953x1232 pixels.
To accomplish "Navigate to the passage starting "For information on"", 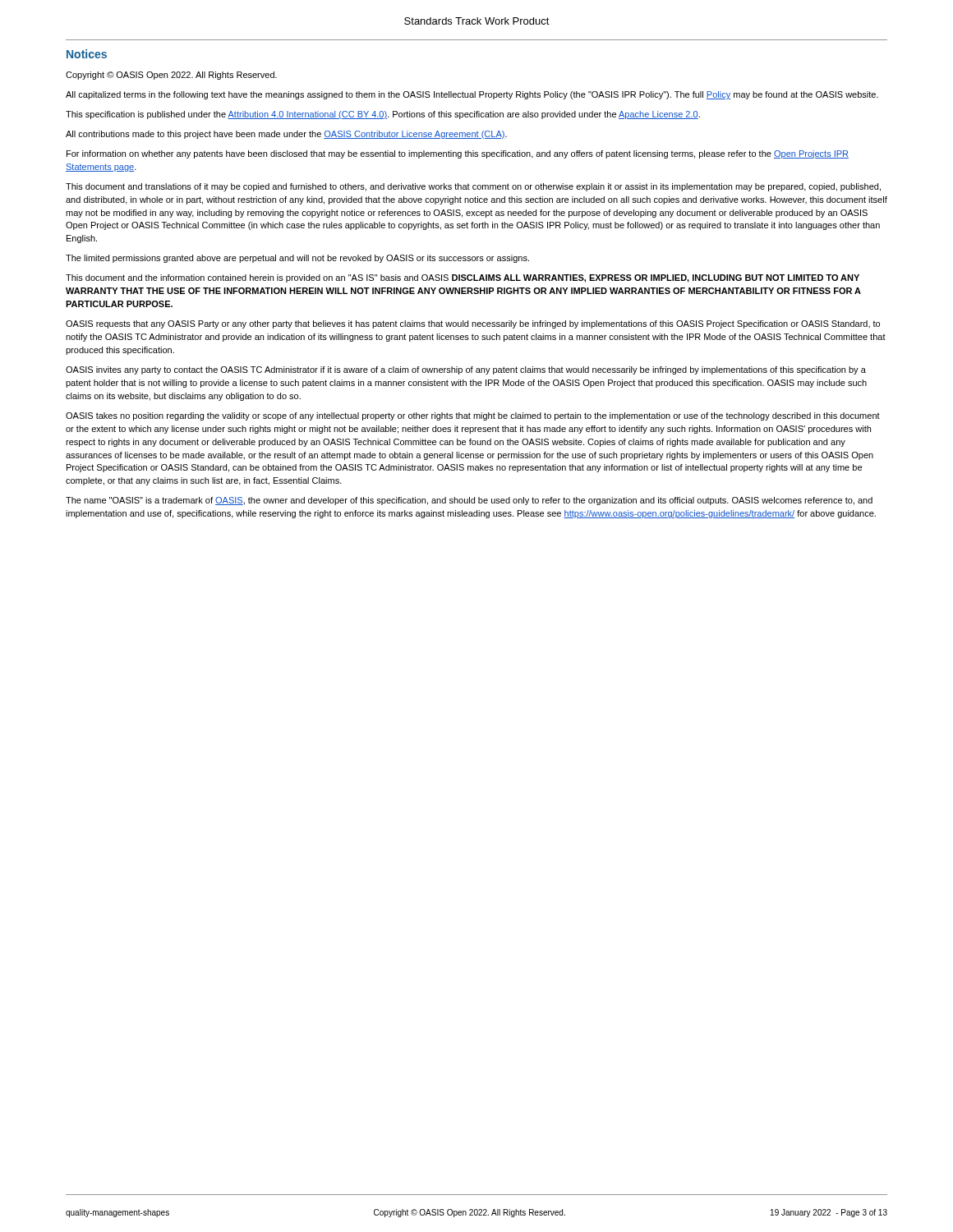I will (x=457, y=160).
